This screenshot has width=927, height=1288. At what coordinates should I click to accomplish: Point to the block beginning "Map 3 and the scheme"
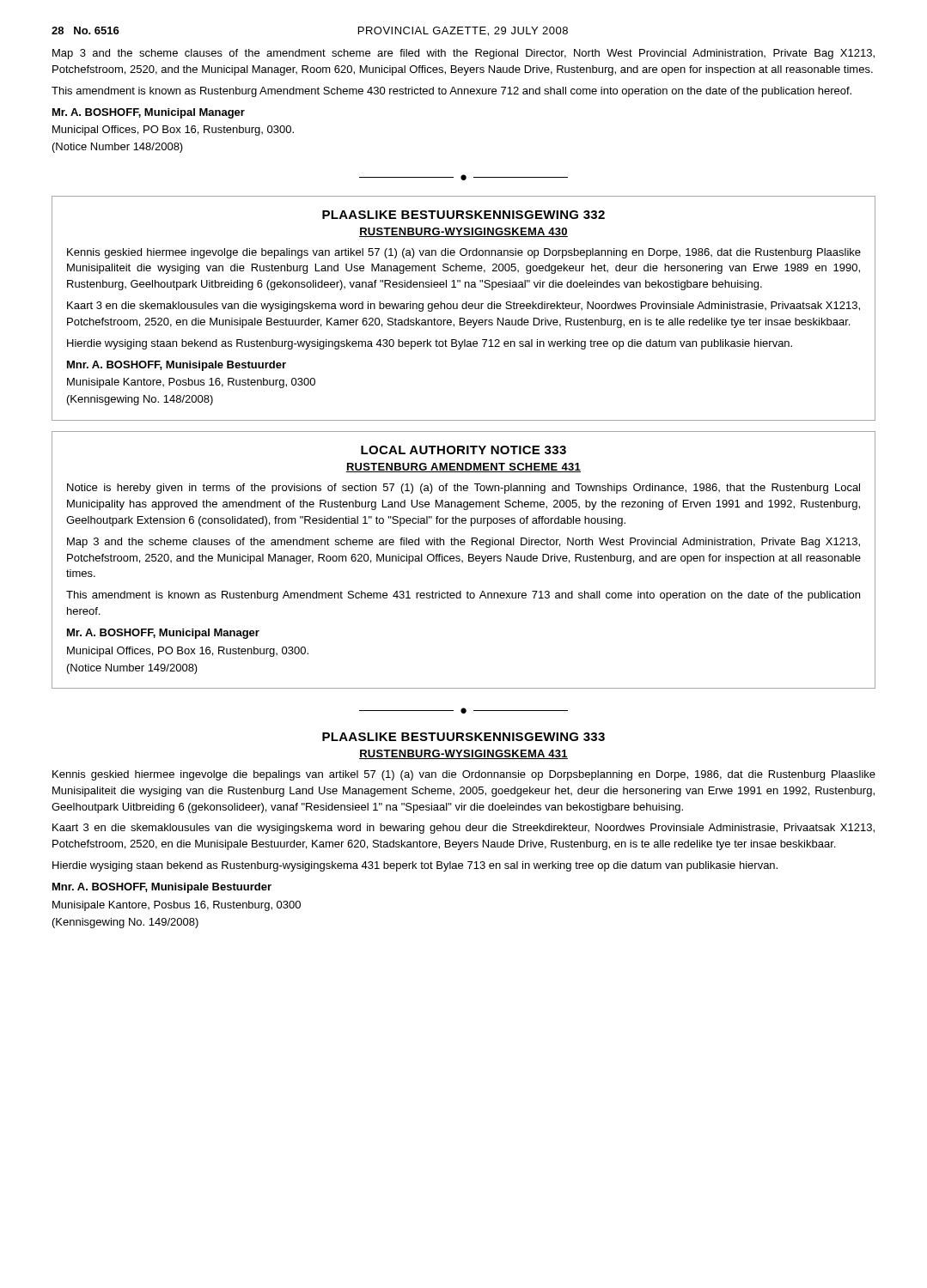(x=464, y=72)
